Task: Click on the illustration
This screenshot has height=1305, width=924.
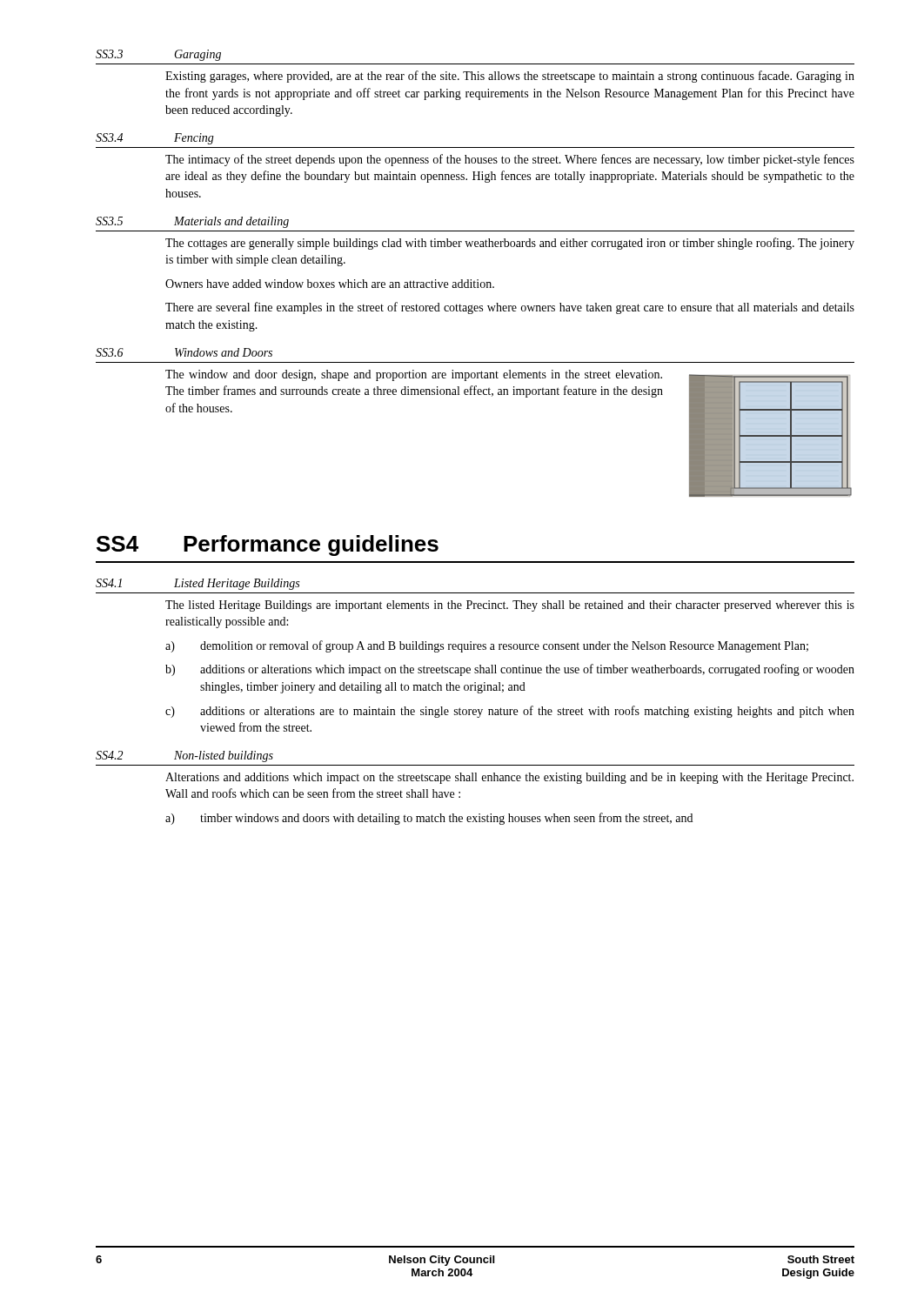Action: tap(767, 435)
